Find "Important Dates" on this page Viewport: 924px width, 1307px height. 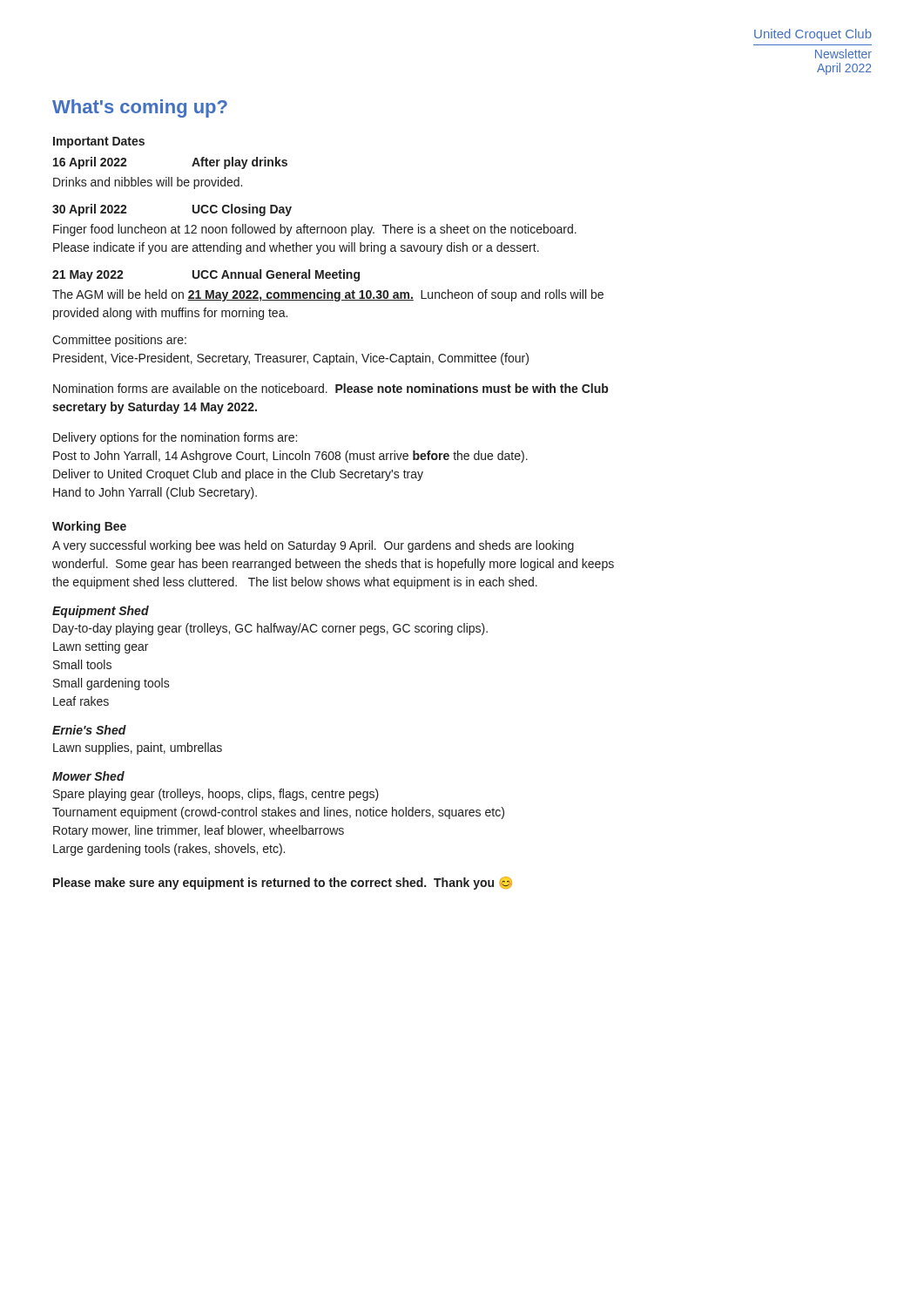tap(99, 141)
